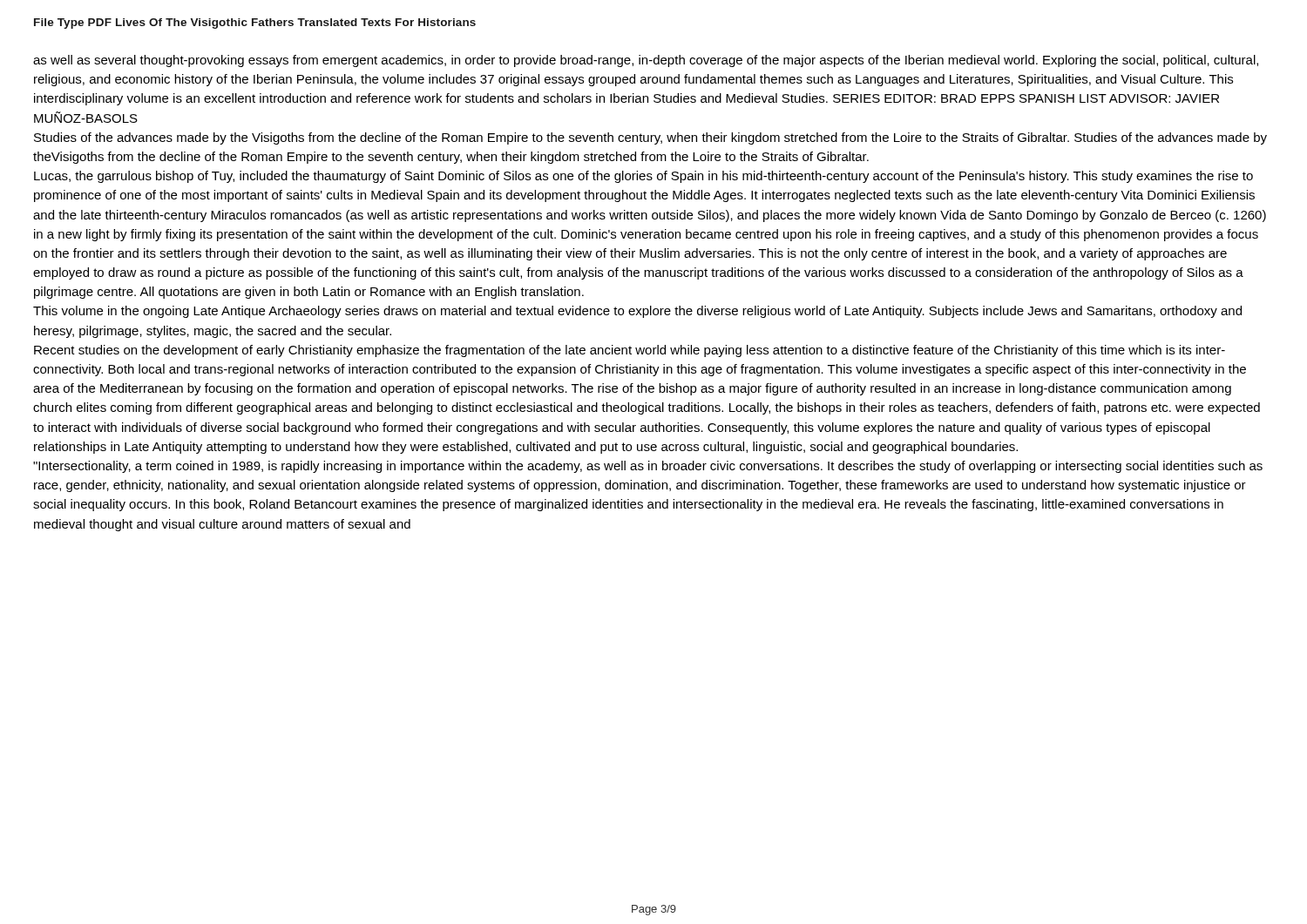The height and width of the screenshot is (924, 1307).
Task: Click on the text block that reads "Studies of the"
Action: pos(654,147)
